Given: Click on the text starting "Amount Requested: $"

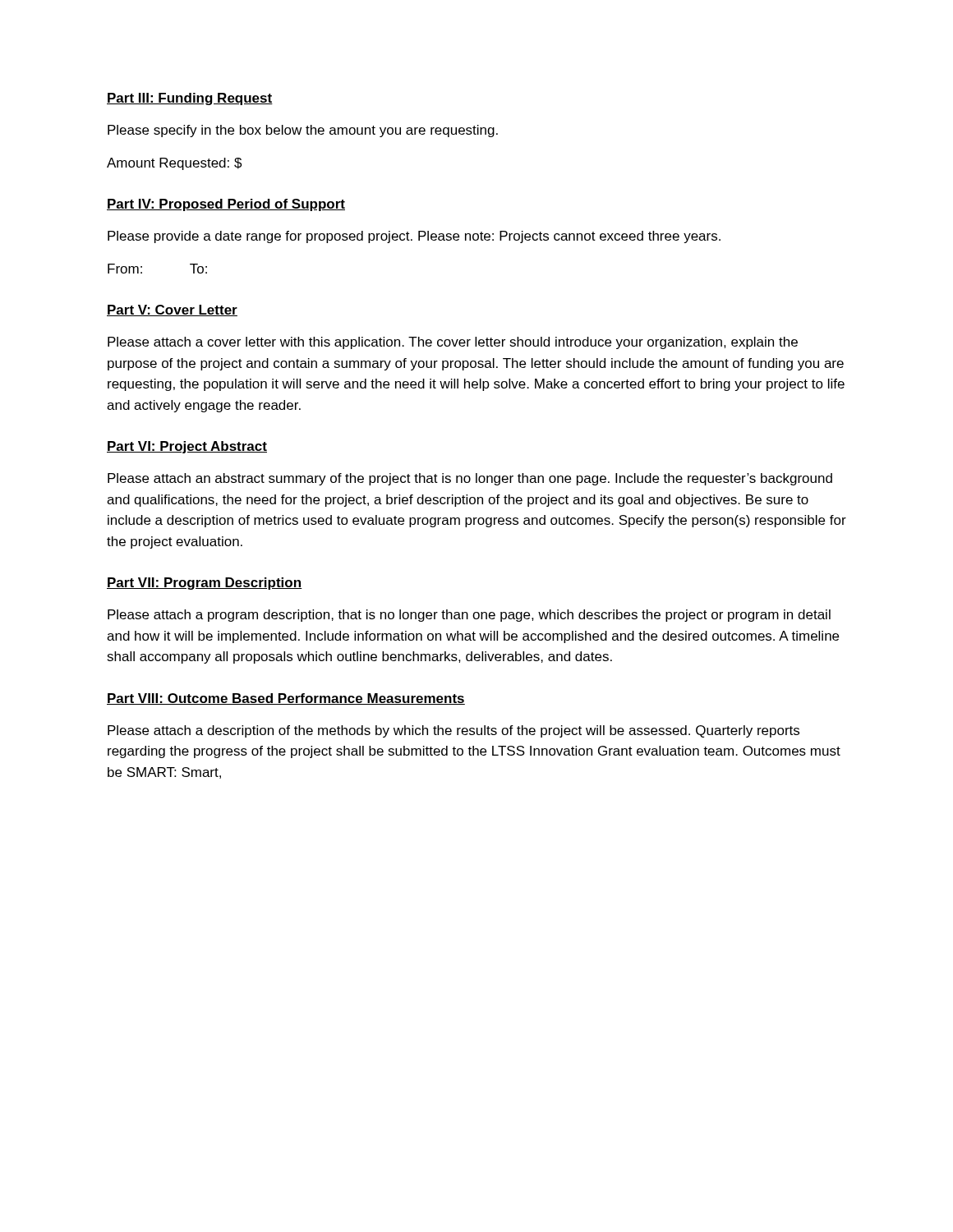Looking at the screenshot, I should (174, 163).
